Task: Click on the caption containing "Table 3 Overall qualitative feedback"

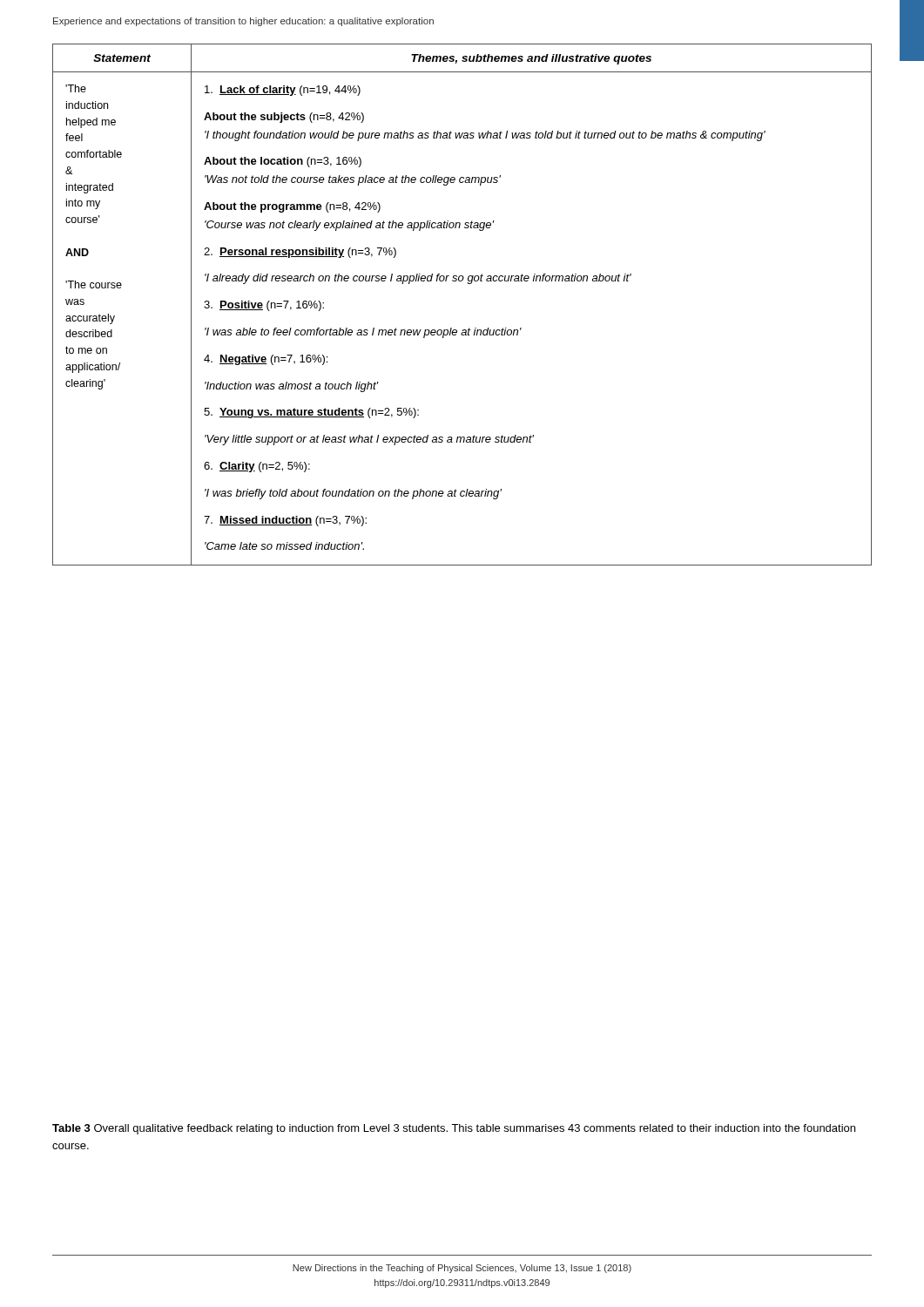Action: pyautogui.click(x=454, y=1136)
